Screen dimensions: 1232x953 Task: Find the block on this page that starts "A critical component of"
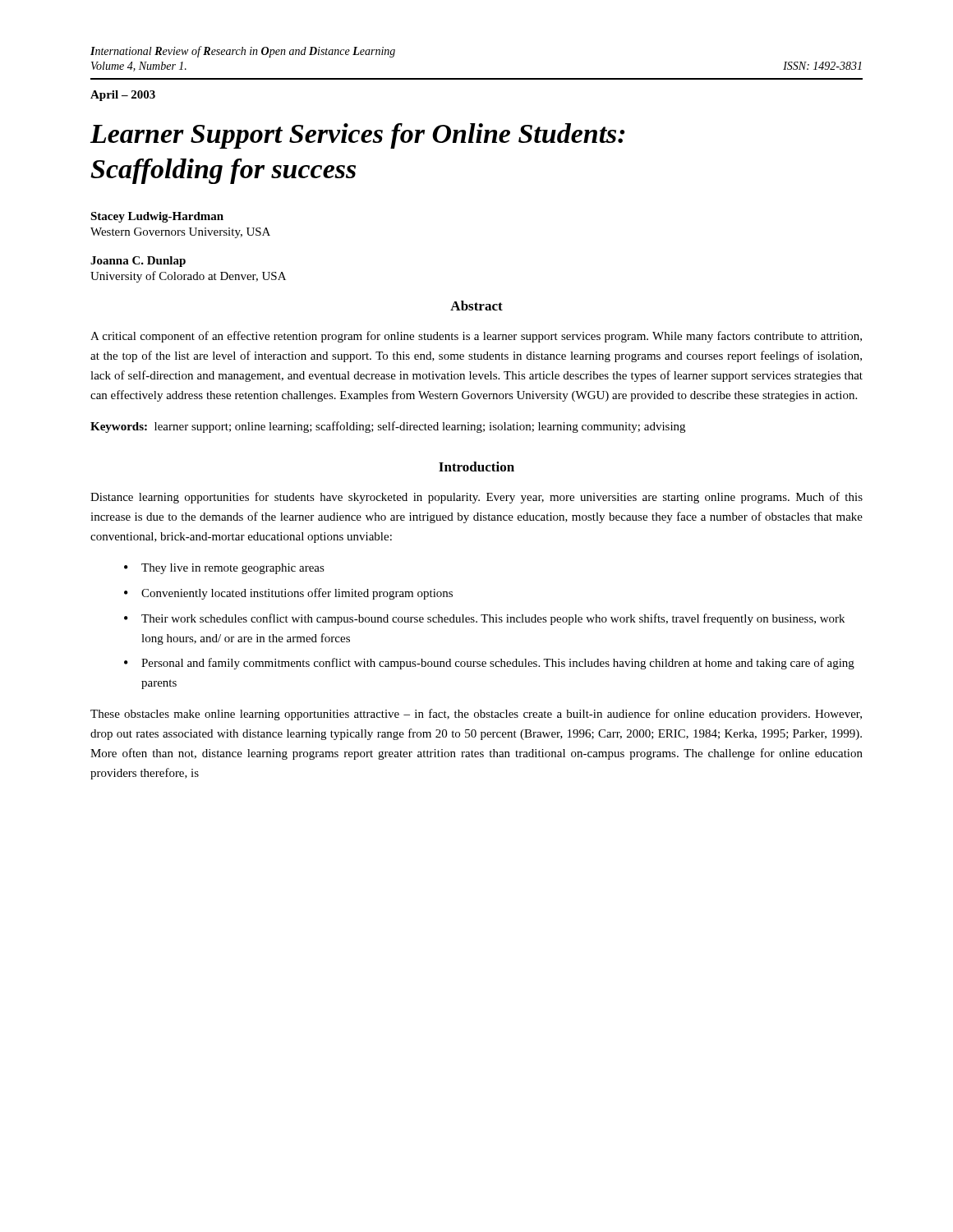tap(476, 365)
